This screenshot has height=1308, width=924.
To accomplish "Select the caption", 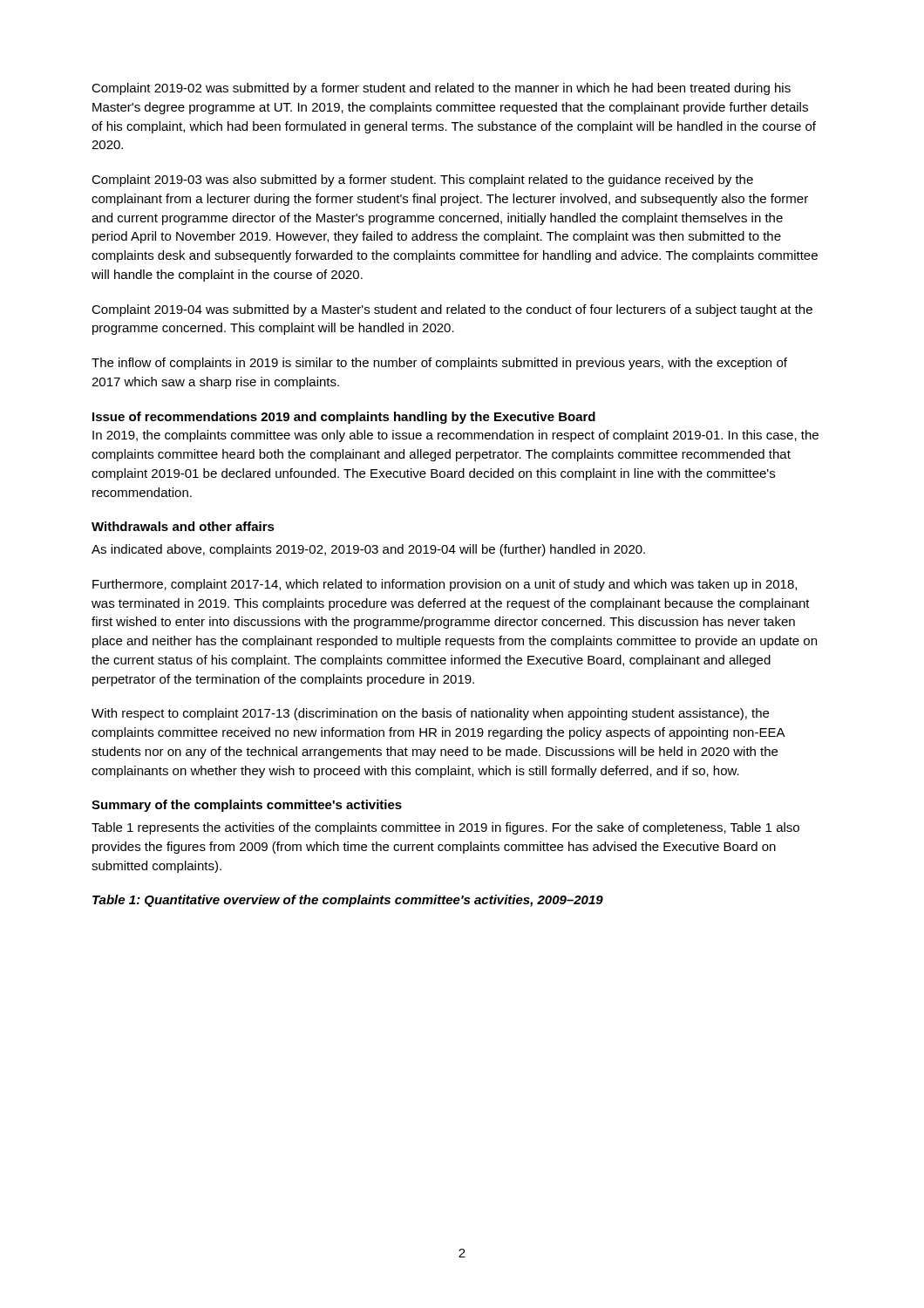I will (347, 900).
